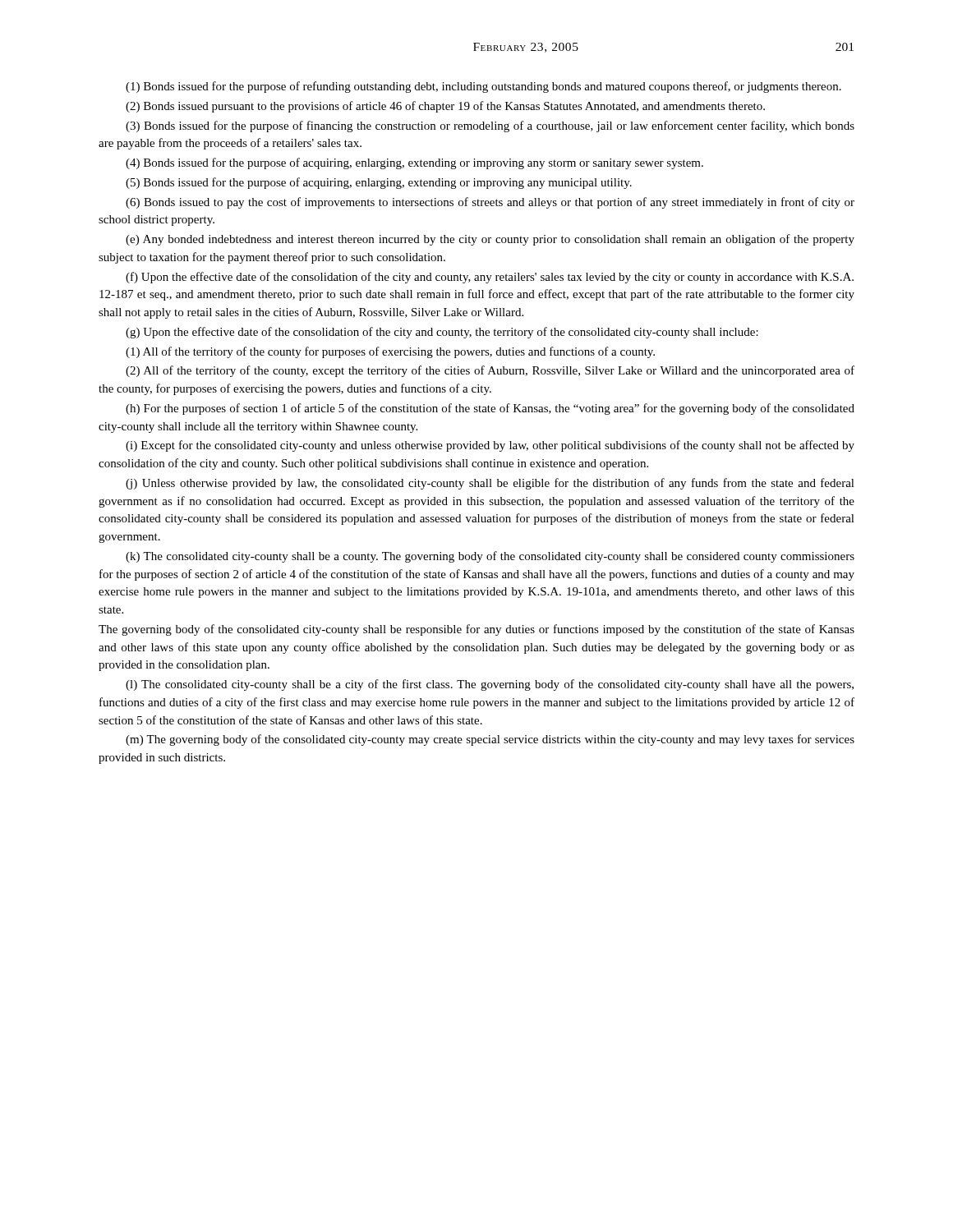
Task: Click on the text block with the text "(2) All of the territory of the county,"
Action: pos(476,380)
